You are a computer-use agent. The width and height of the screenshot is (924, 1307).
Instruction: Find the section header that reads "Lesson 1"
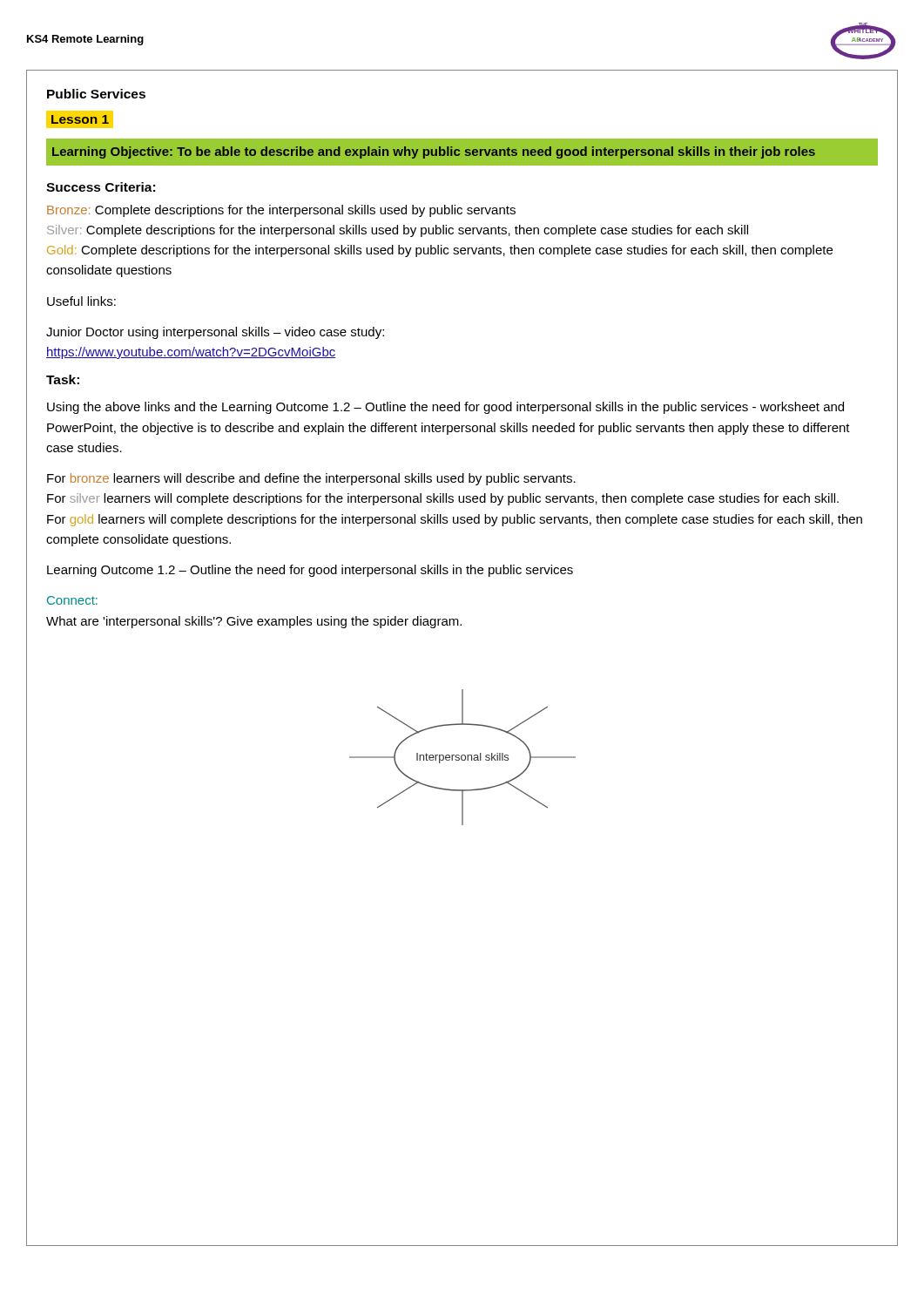tap(80, 119)
